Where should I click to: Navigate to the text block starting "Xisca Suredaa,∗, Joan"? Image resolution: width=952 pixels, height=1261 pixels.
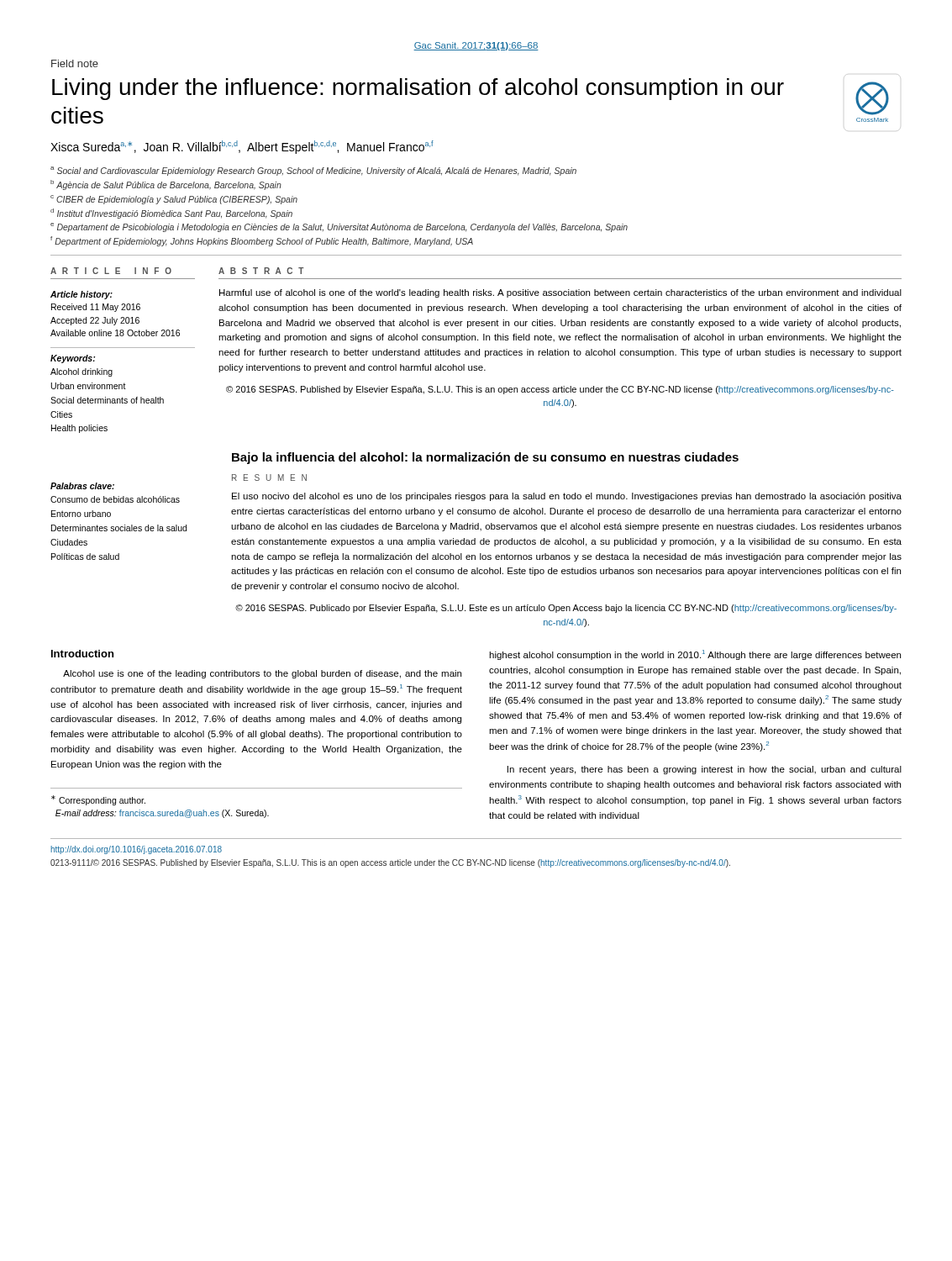tap(242, 147)
